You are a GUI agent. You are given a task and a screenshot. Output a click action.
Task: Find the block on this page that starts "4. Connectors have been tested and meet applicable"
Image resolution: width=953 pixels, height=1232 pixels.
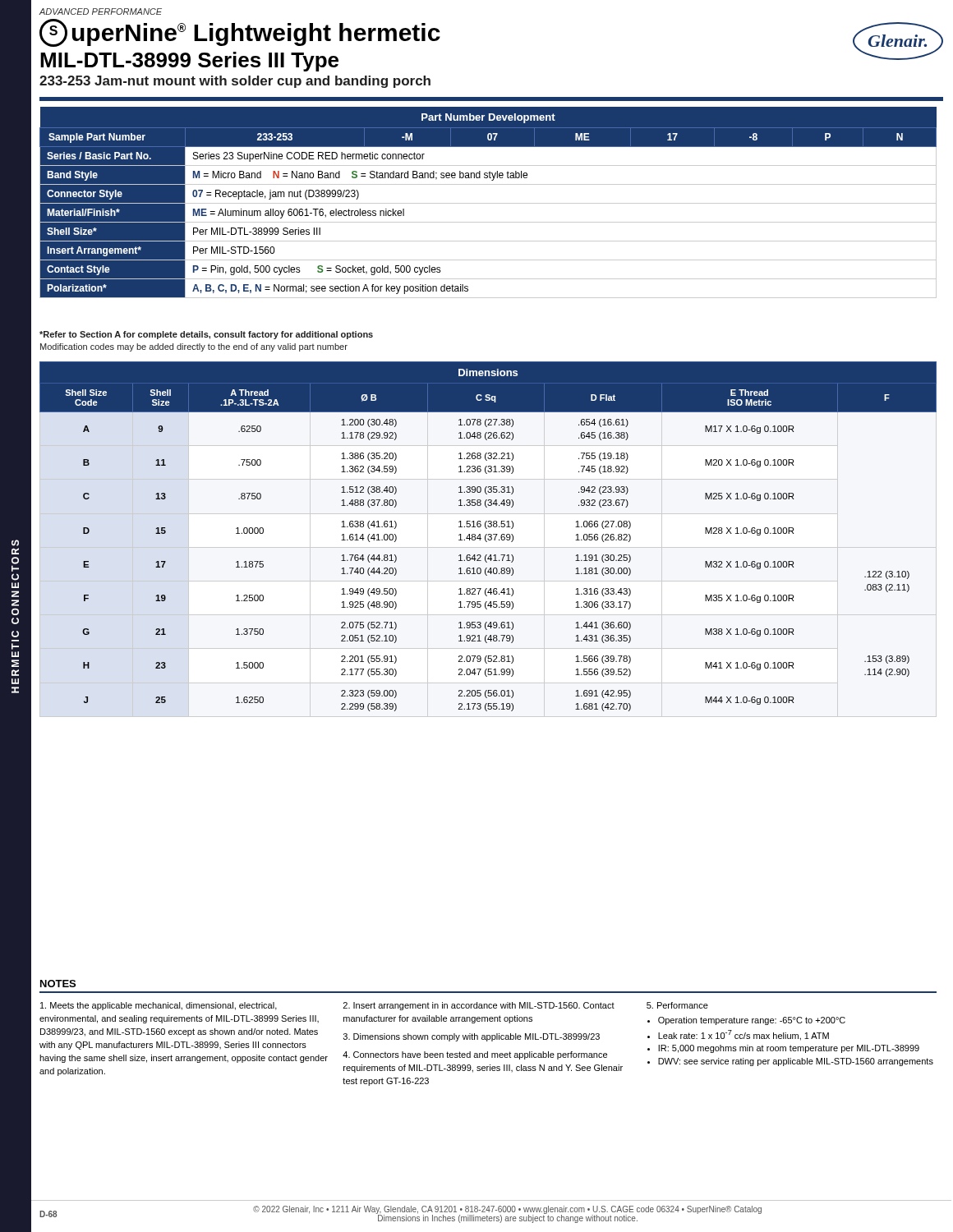point(483,1068)
